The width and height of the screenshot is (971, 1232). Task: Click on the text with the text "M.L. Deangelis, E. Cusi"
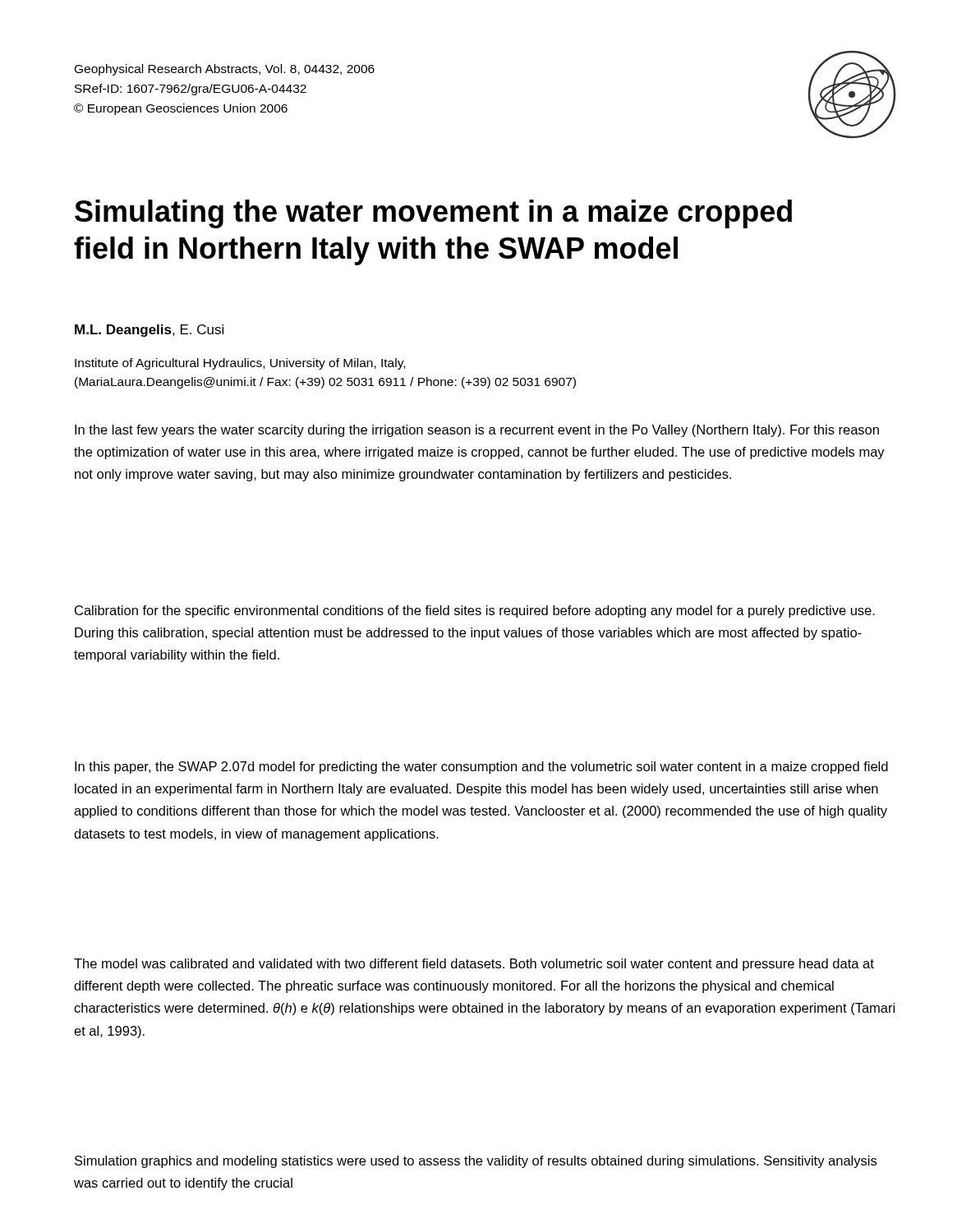pyautogui.click(x=149, y=330)
